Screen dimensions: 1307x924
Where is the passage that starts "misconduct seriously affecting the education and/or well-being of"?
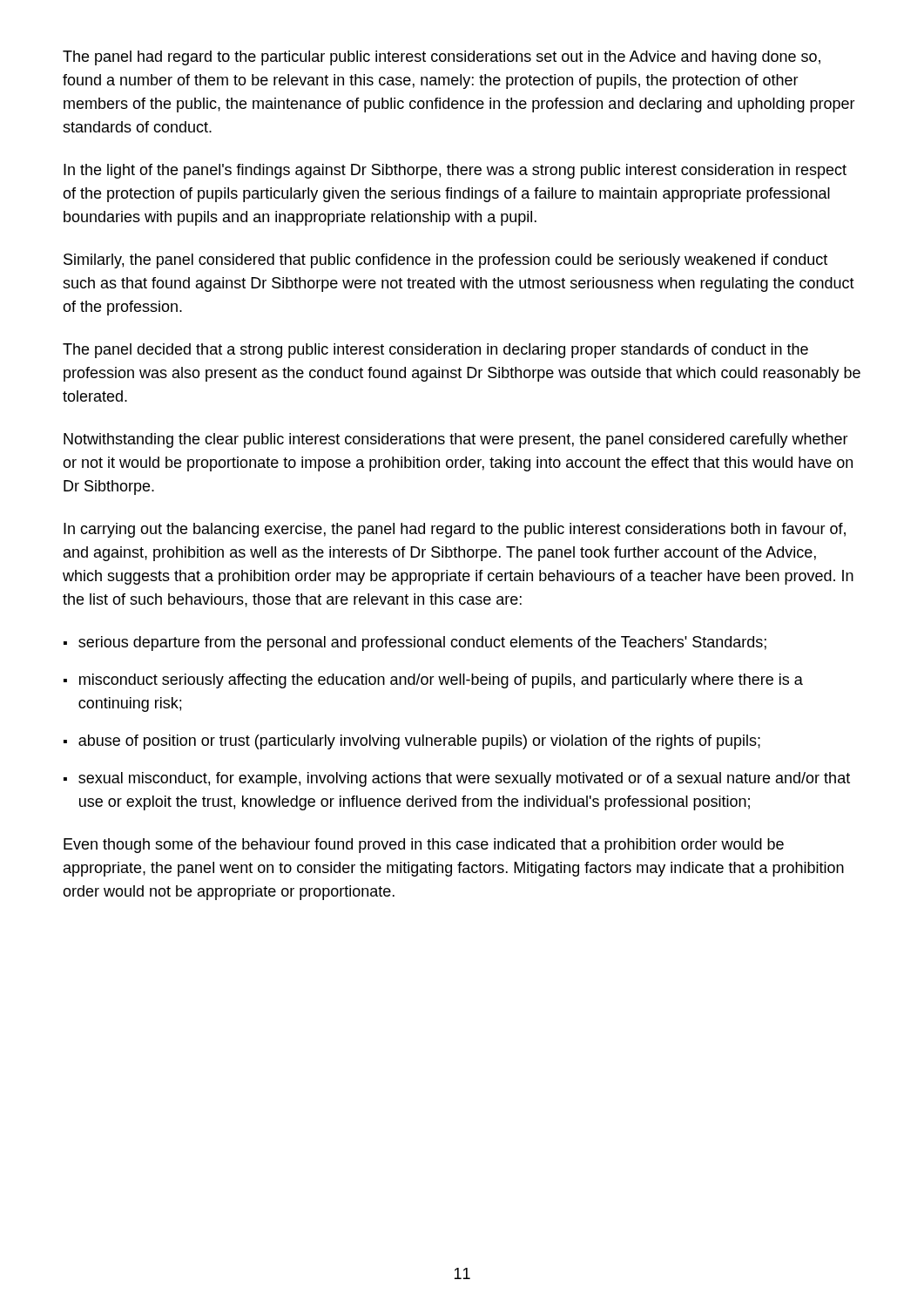440,691
